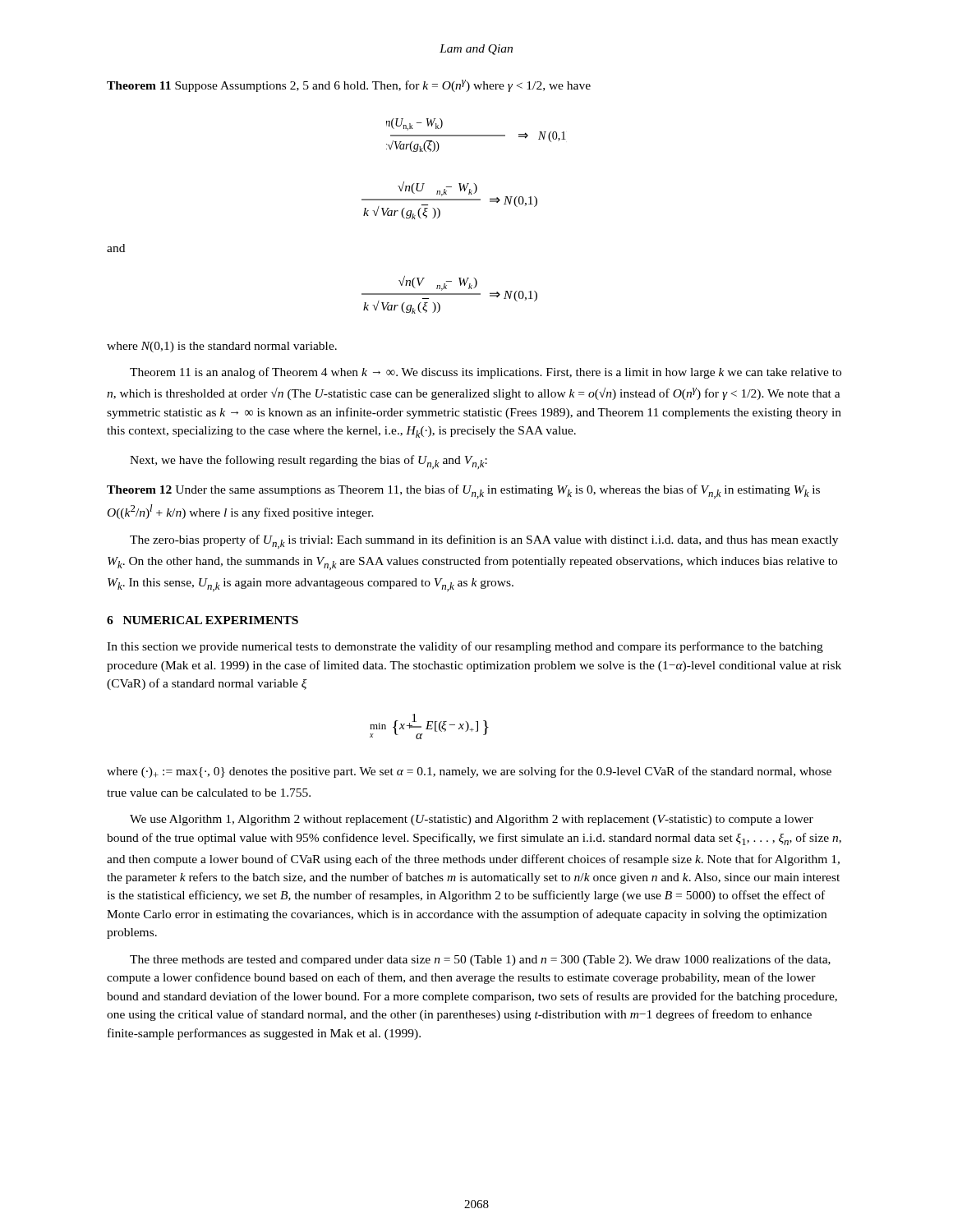This screenshot has height=1232, width=953.
Task: Locate the formula containing "√n(Un,k − Wk) k√Var(gk(ξ̅))"
Action: pos(474,133)
